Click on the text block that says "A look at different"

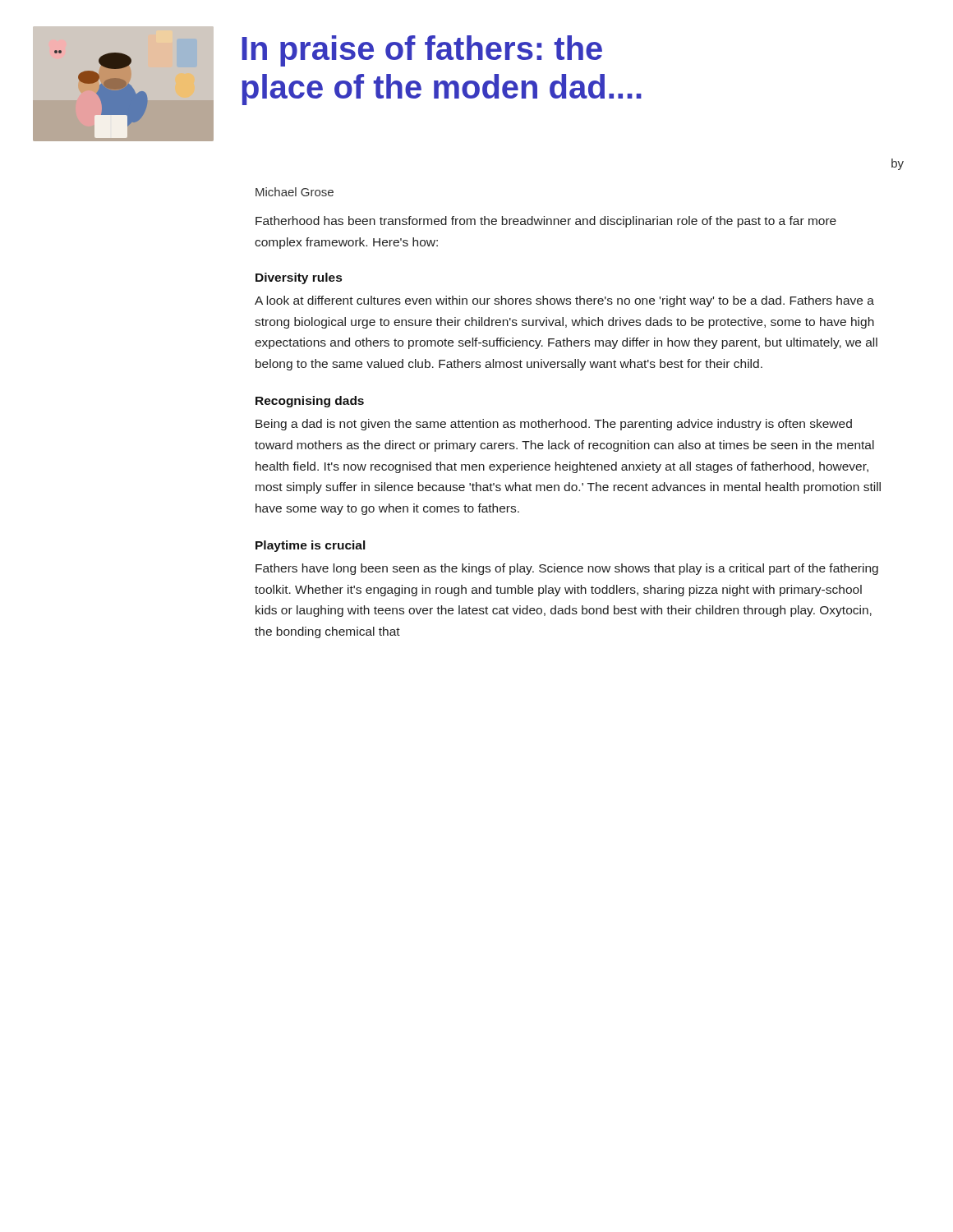[566, 332]
